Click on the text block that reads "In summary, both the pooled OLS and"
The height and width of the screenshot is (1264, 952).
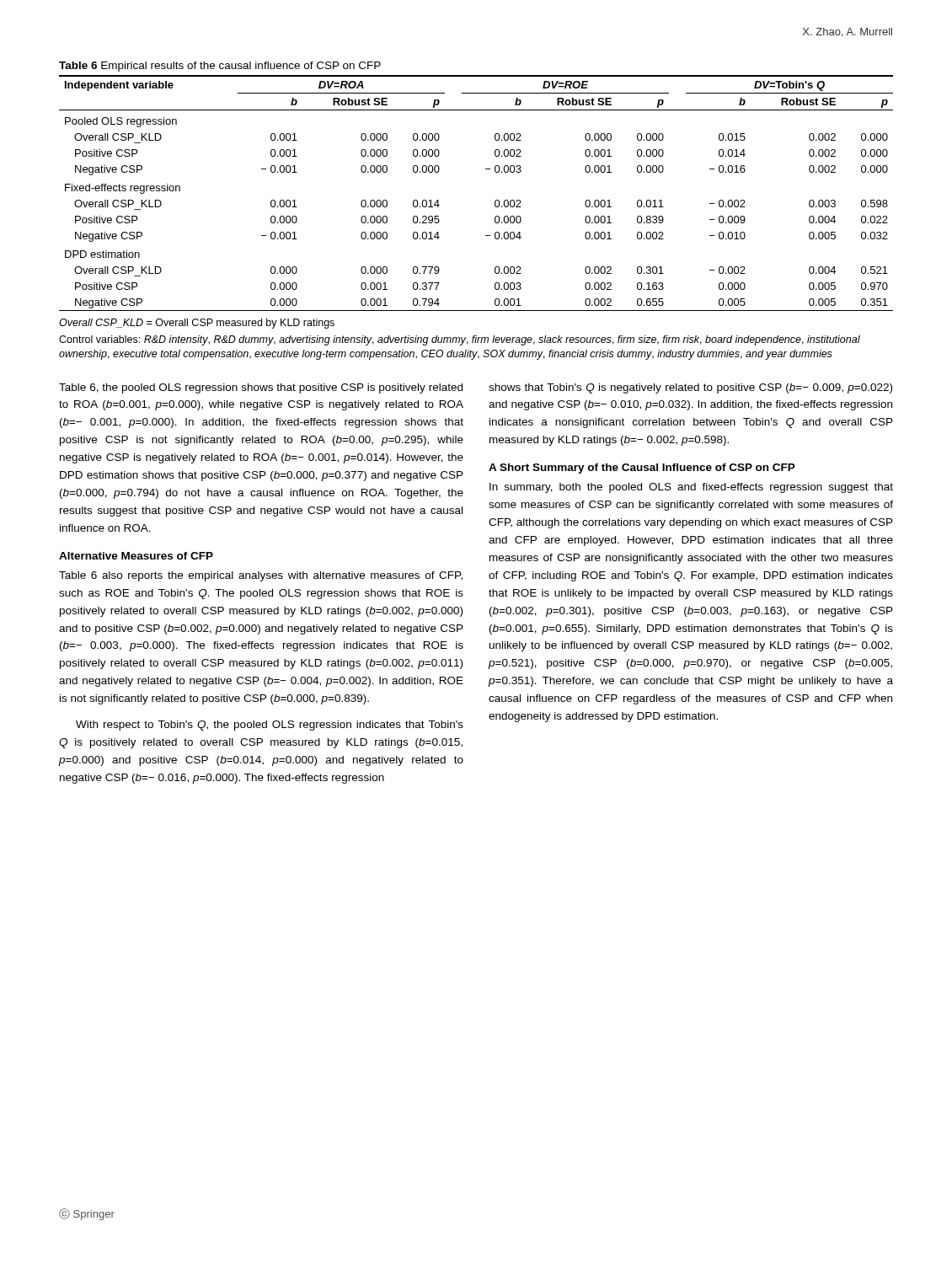point(691,602)
